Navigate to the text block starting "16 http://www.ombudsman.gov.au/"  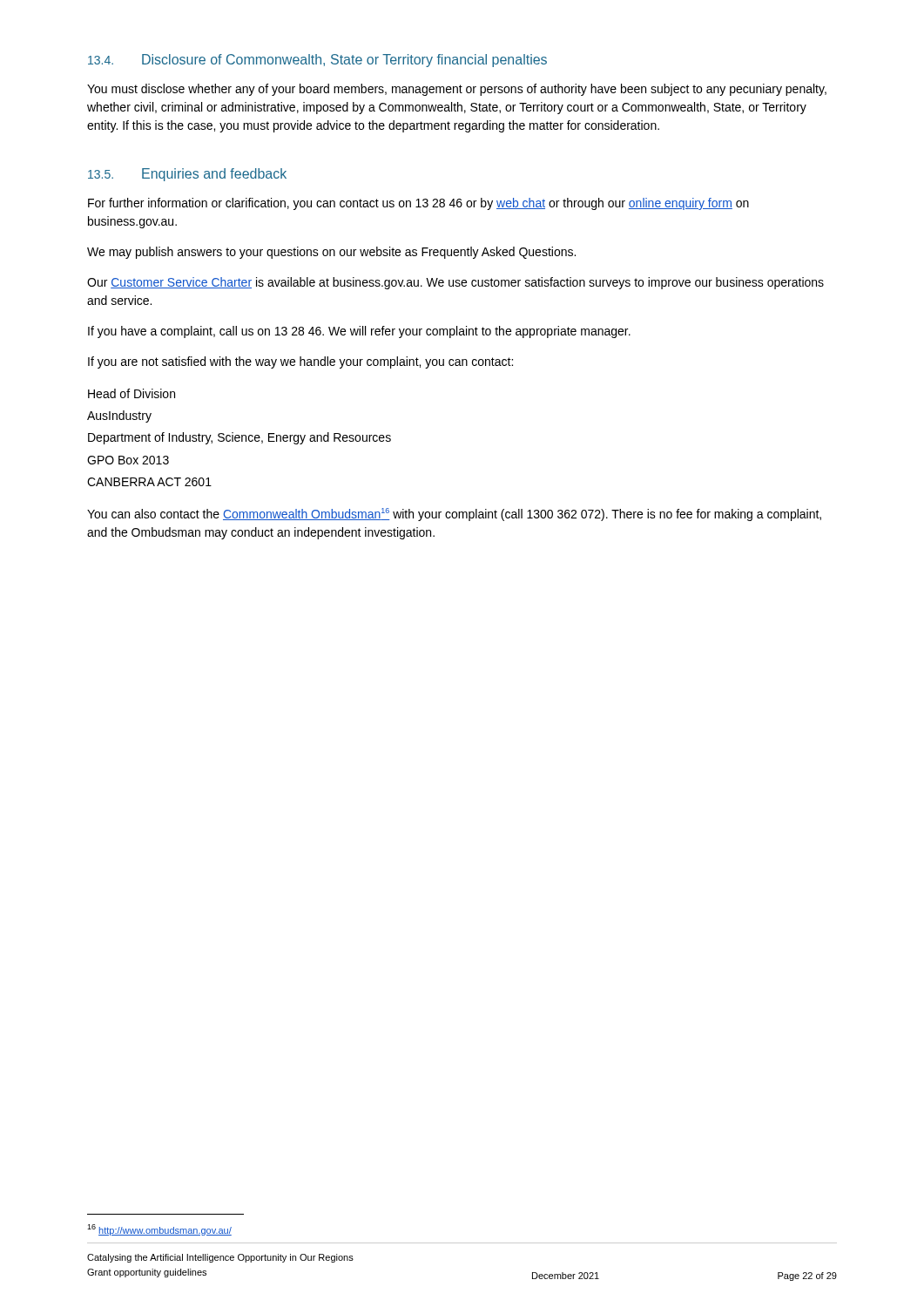(159, 1229)
